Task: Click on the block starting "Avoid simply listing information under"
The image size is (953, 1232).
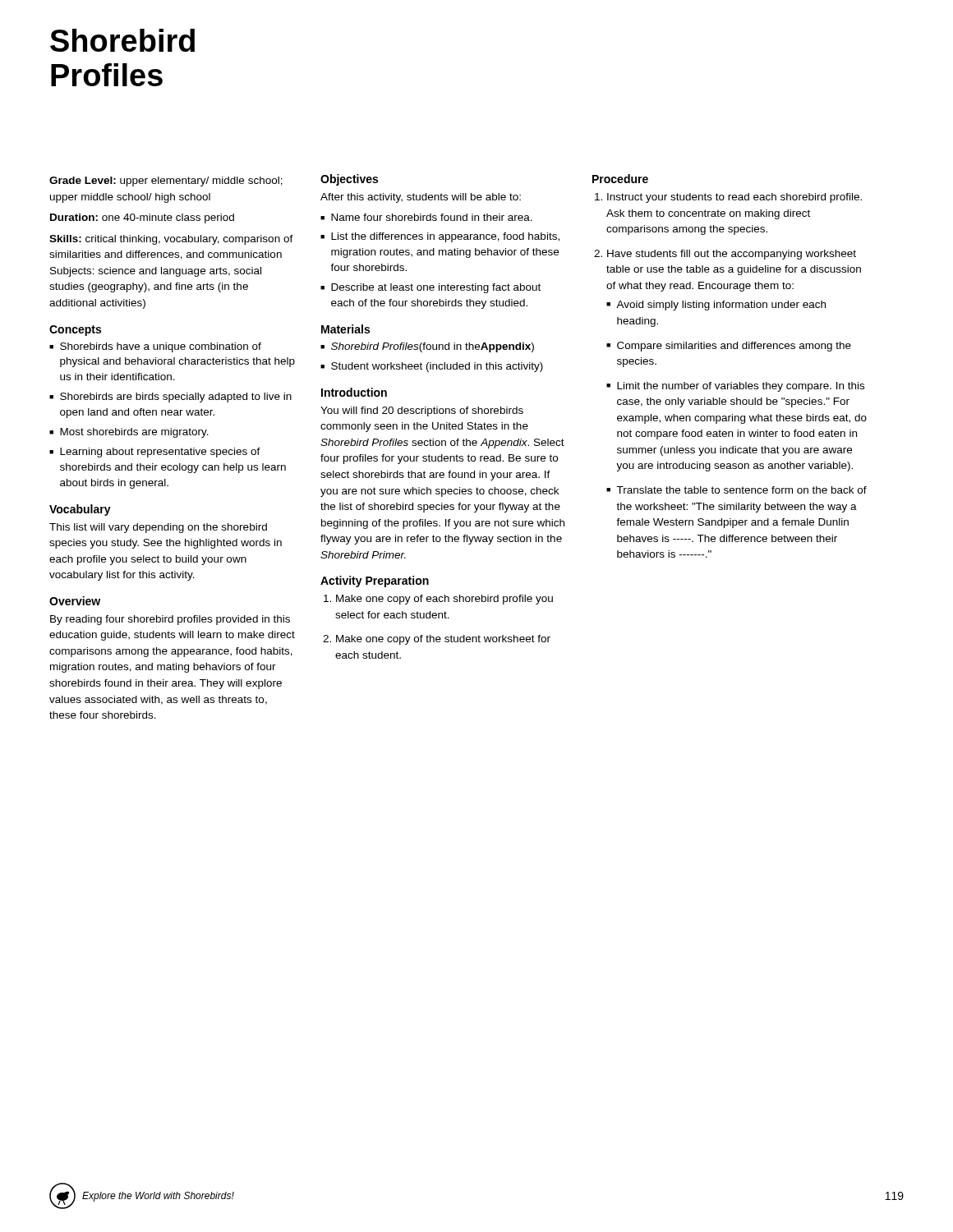Action: 722,313
